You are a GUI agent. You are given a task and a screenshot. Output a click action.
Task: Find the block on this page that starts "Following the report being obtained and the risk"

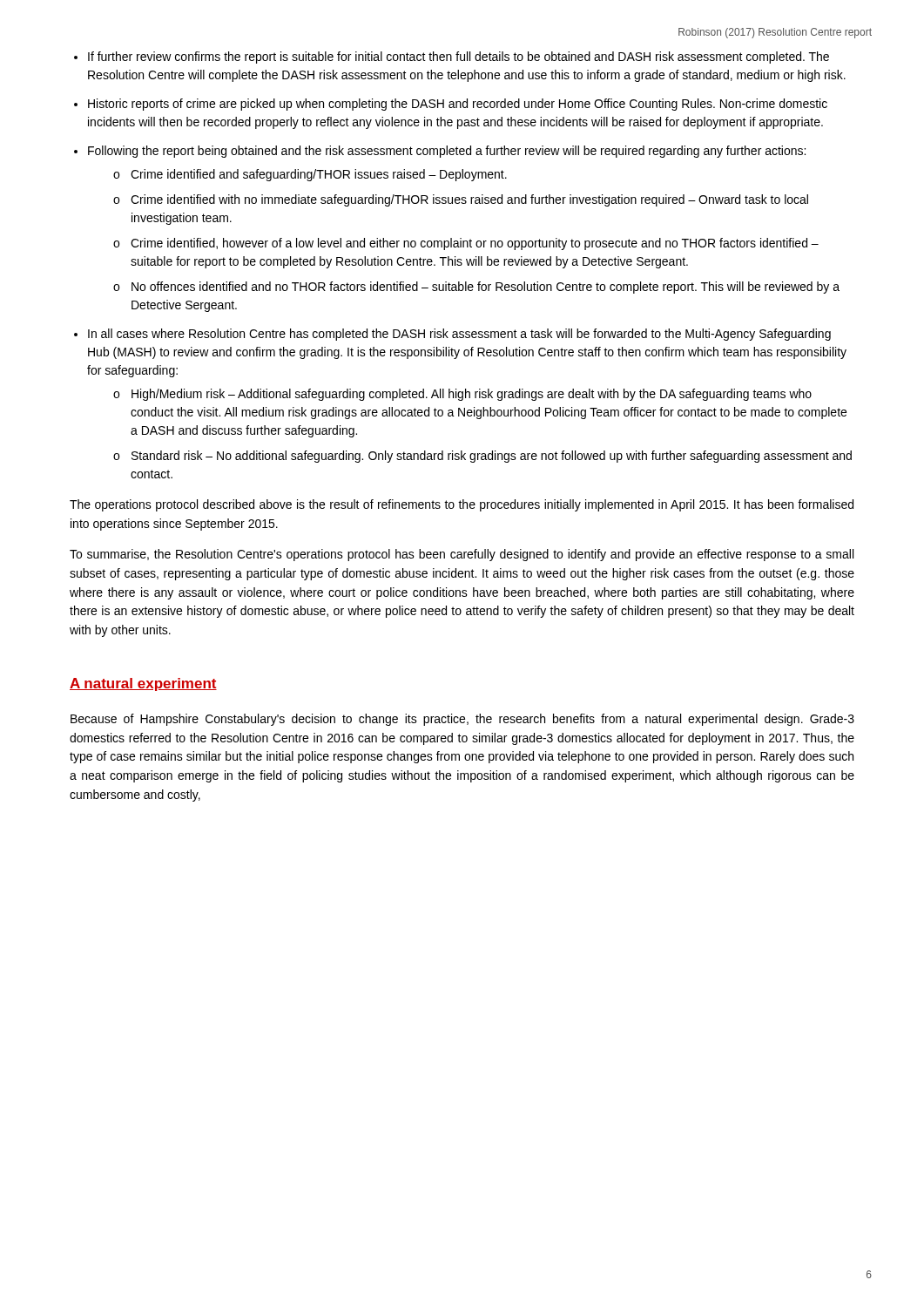click(x=471, y=229)
